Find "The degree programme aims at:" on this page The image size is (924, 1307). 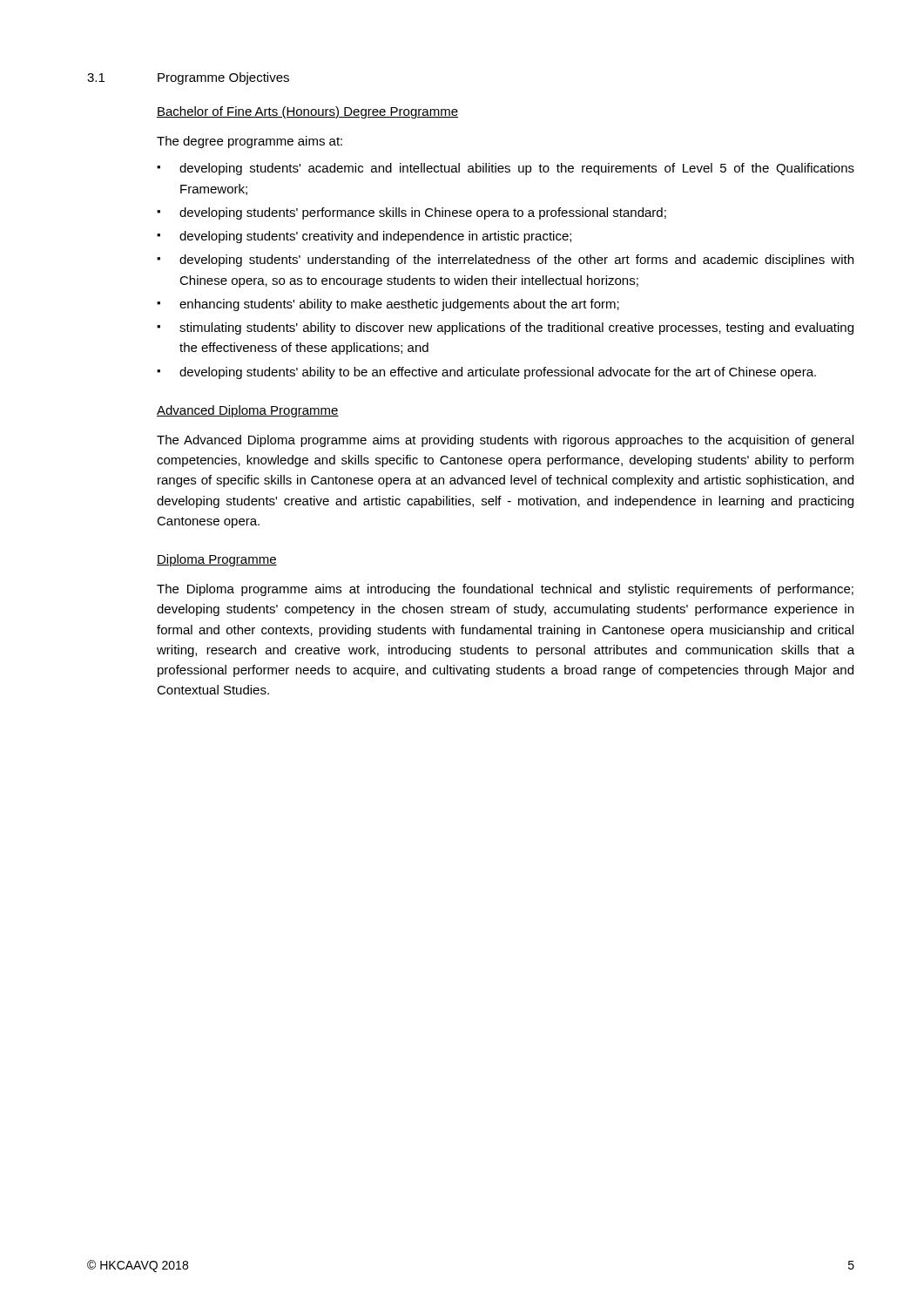coord(250,141)
